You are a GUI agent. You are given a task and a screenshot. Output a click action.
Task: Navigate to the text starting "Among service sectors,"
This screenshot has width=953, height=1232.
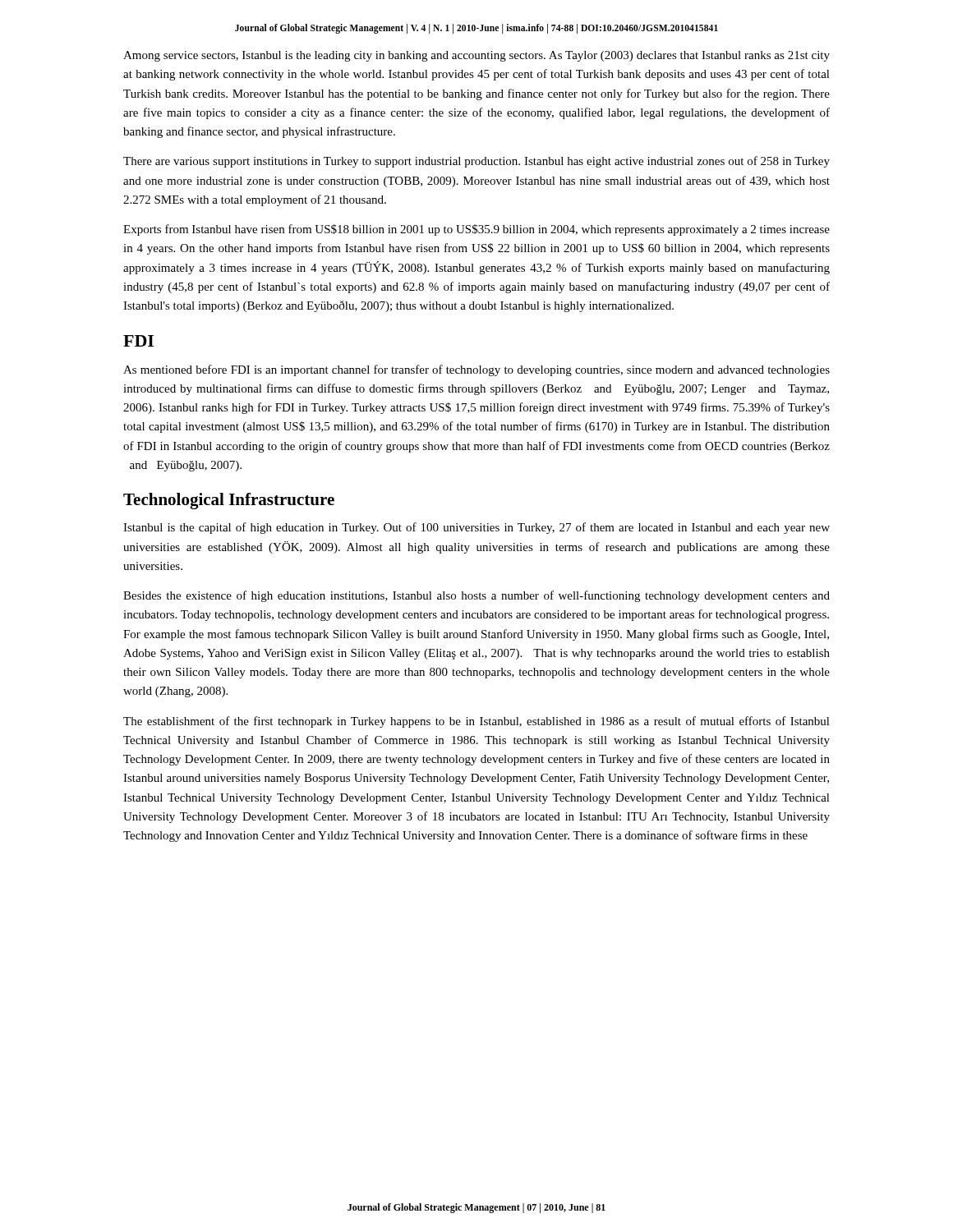476,93
